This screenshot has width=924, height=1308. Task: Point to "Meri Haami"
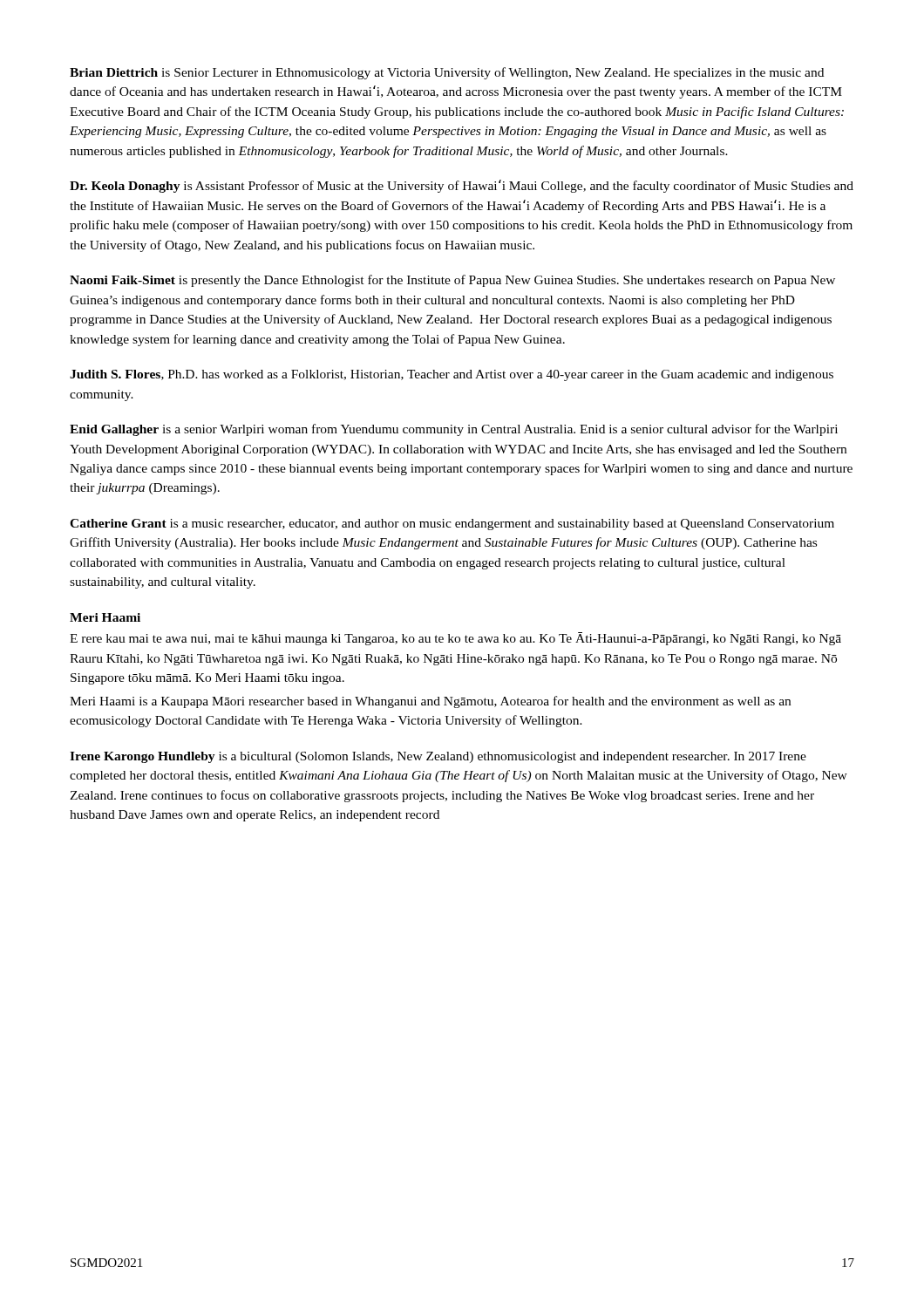point(105,617)
